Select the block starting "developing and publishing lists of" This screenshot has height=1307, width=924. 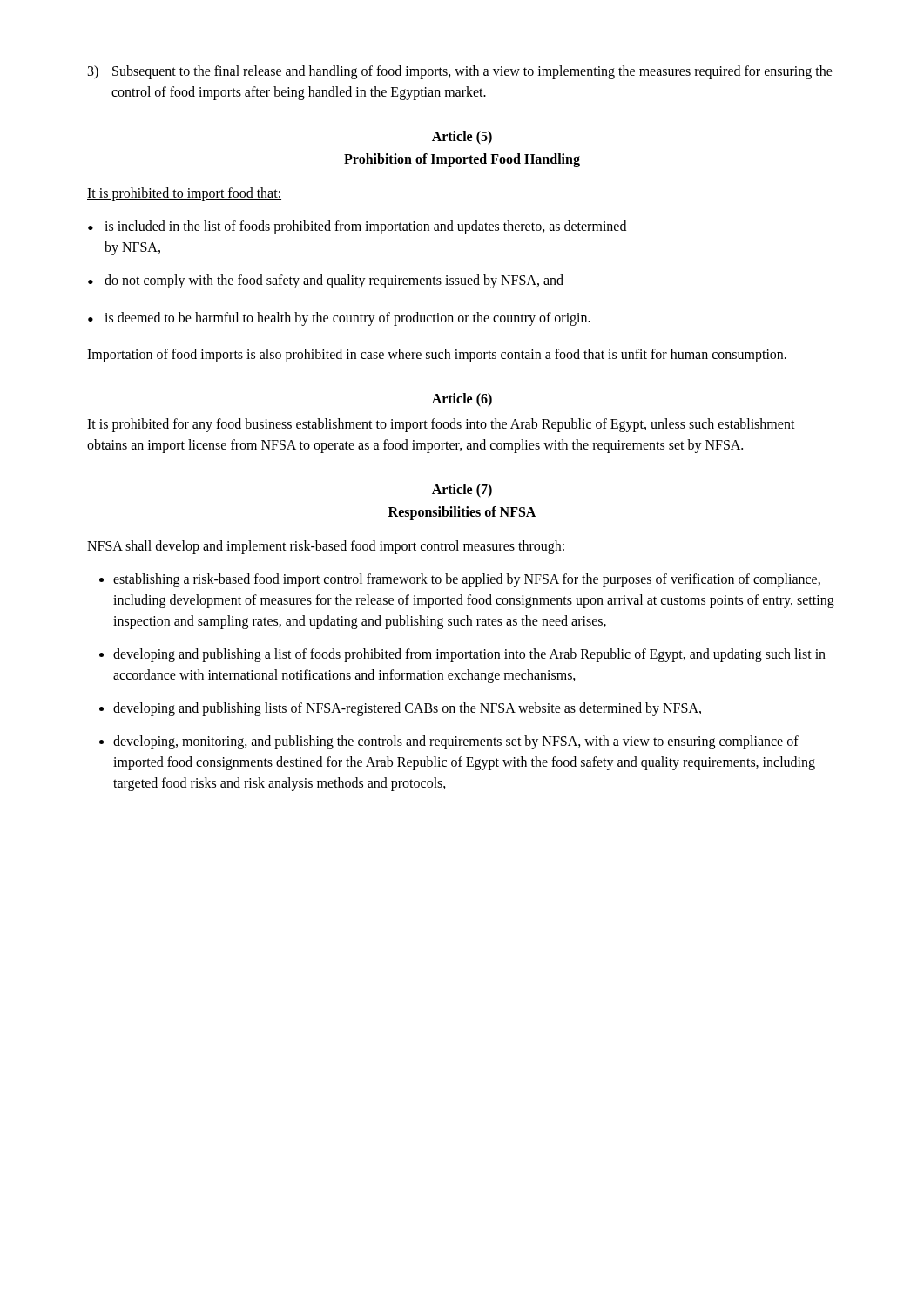click(408, 708)
